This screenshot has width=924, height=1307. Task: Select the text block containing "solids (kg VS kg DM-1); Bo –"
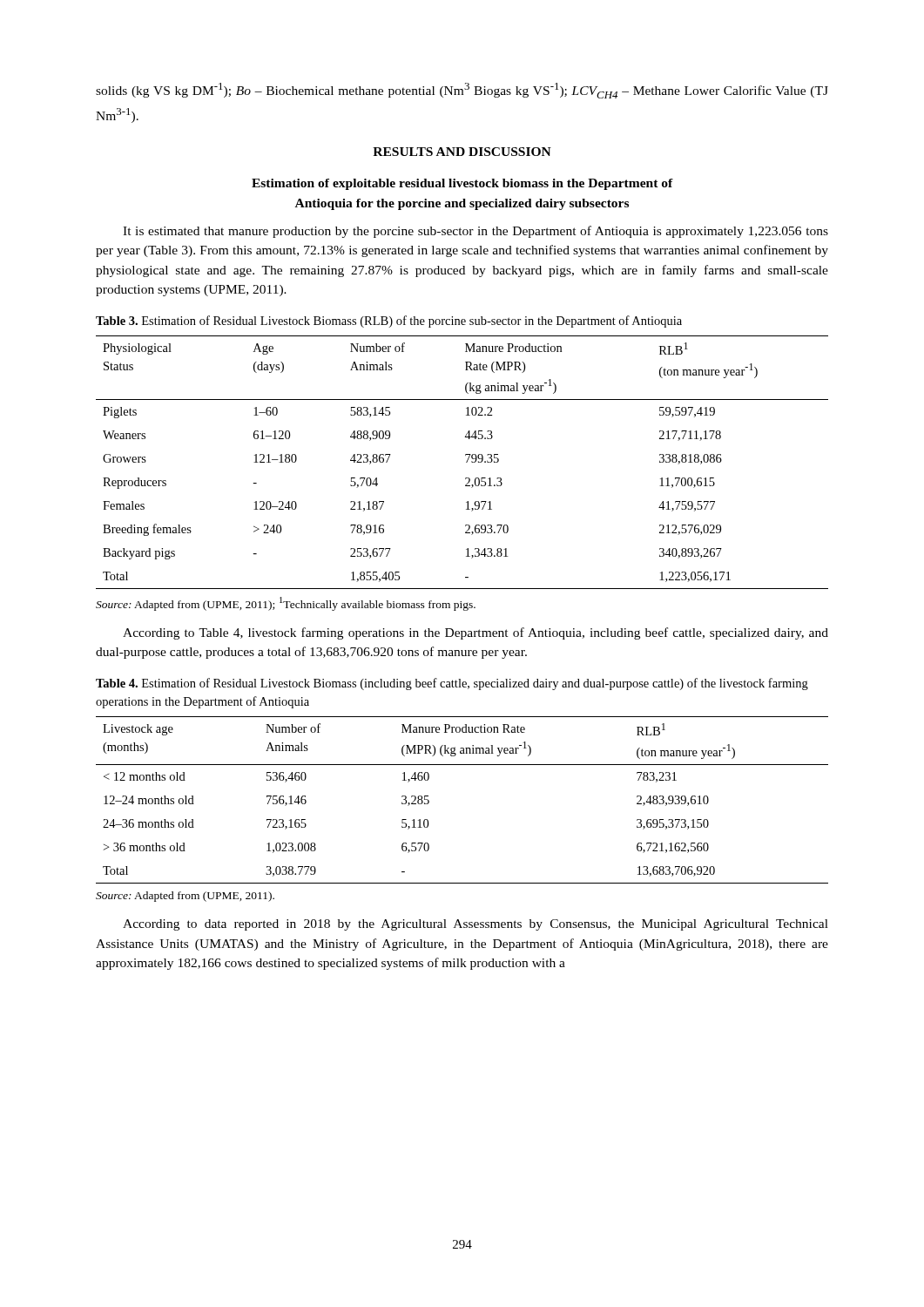[462, 101]
